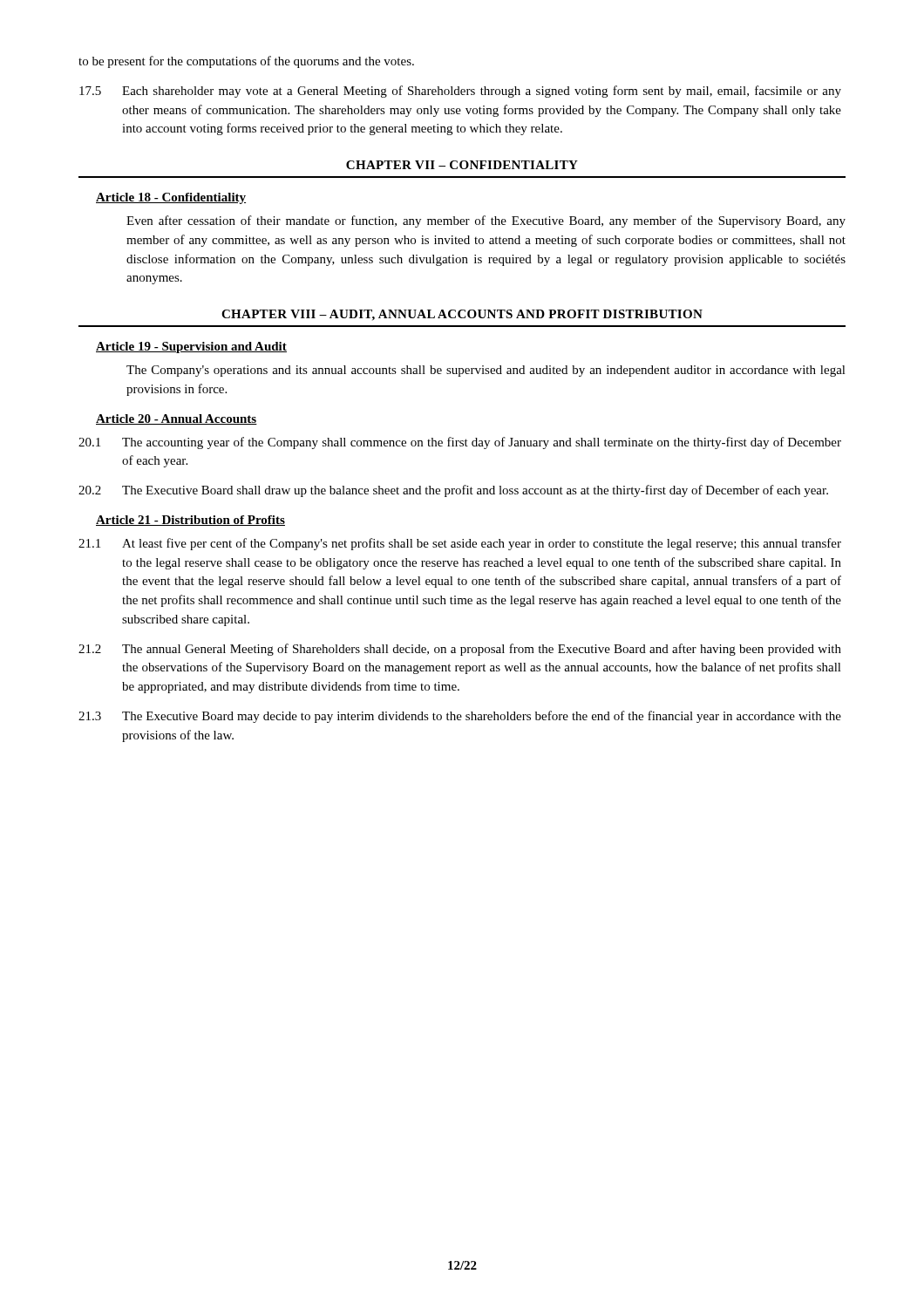Image resolution: width=924 pixels, height=1308 pixels.
Task: Click on the text block starting "5Each shareholder may vote at"
Action: tap(460, 110)
